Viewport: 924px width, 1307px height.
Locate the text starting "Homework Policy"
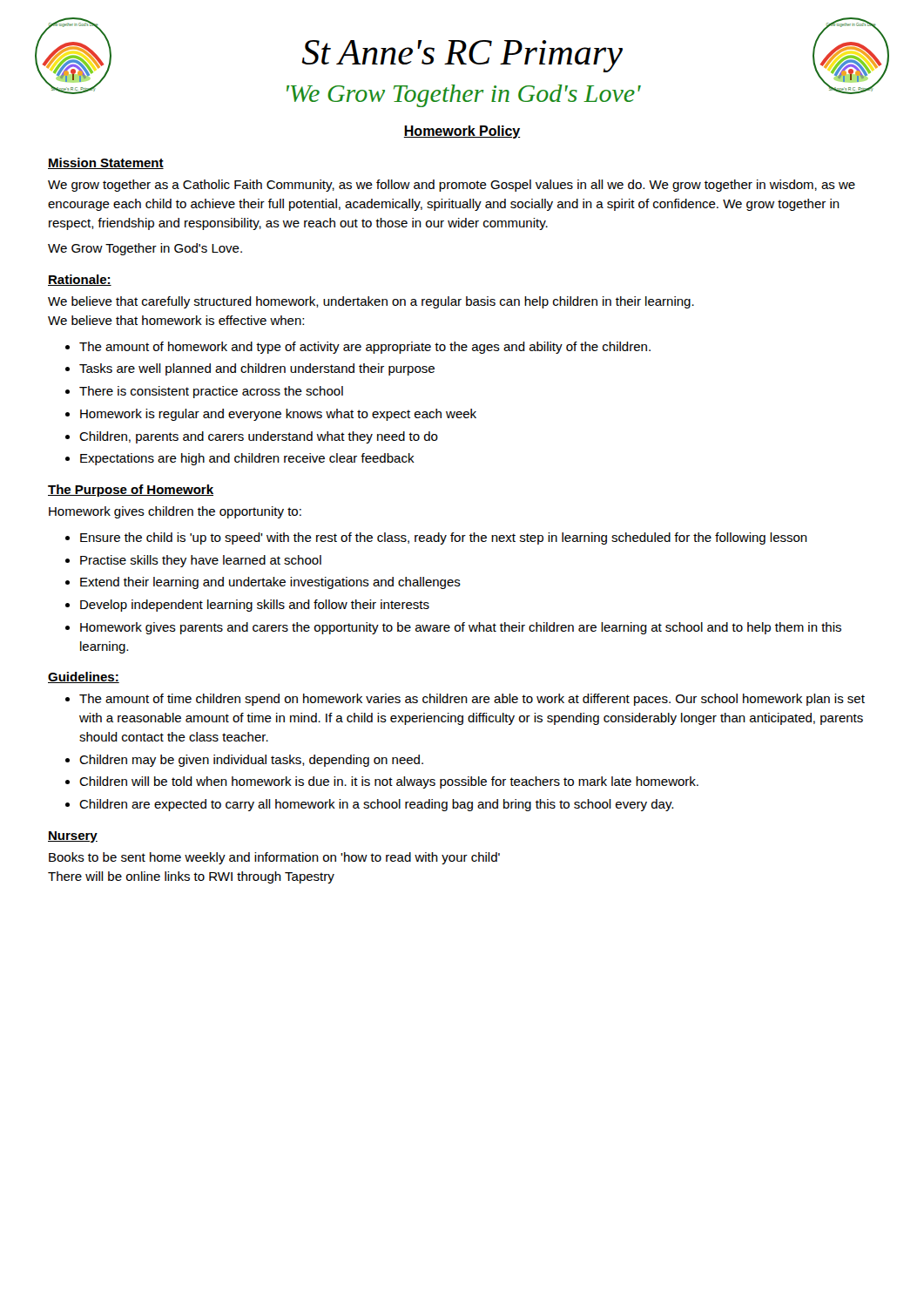coord(462,131)
